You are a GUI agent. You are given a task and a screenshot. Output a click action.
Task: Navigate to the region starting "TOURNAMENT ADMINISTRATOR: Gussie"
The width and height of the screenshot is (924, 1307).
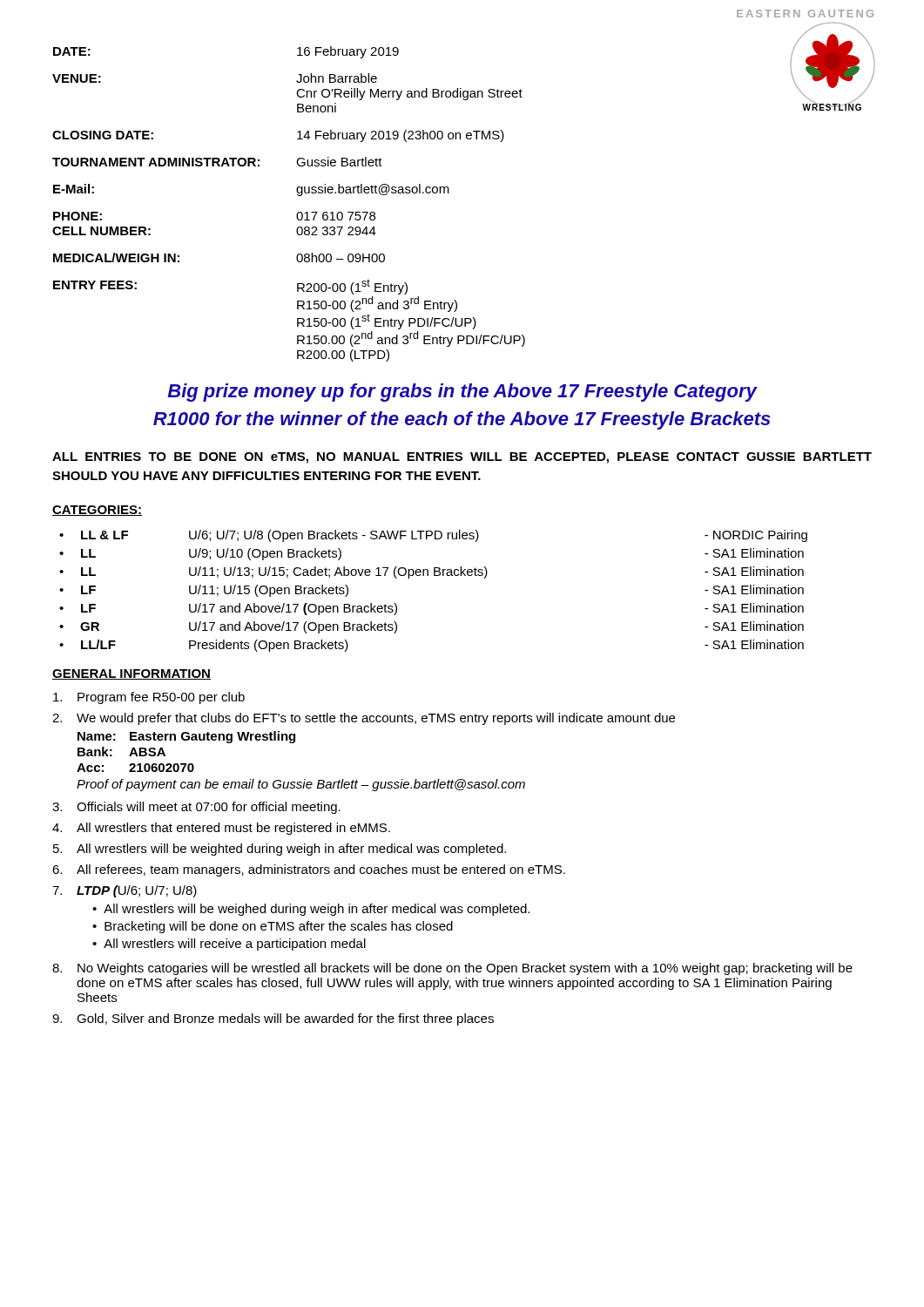coord(217,162)
